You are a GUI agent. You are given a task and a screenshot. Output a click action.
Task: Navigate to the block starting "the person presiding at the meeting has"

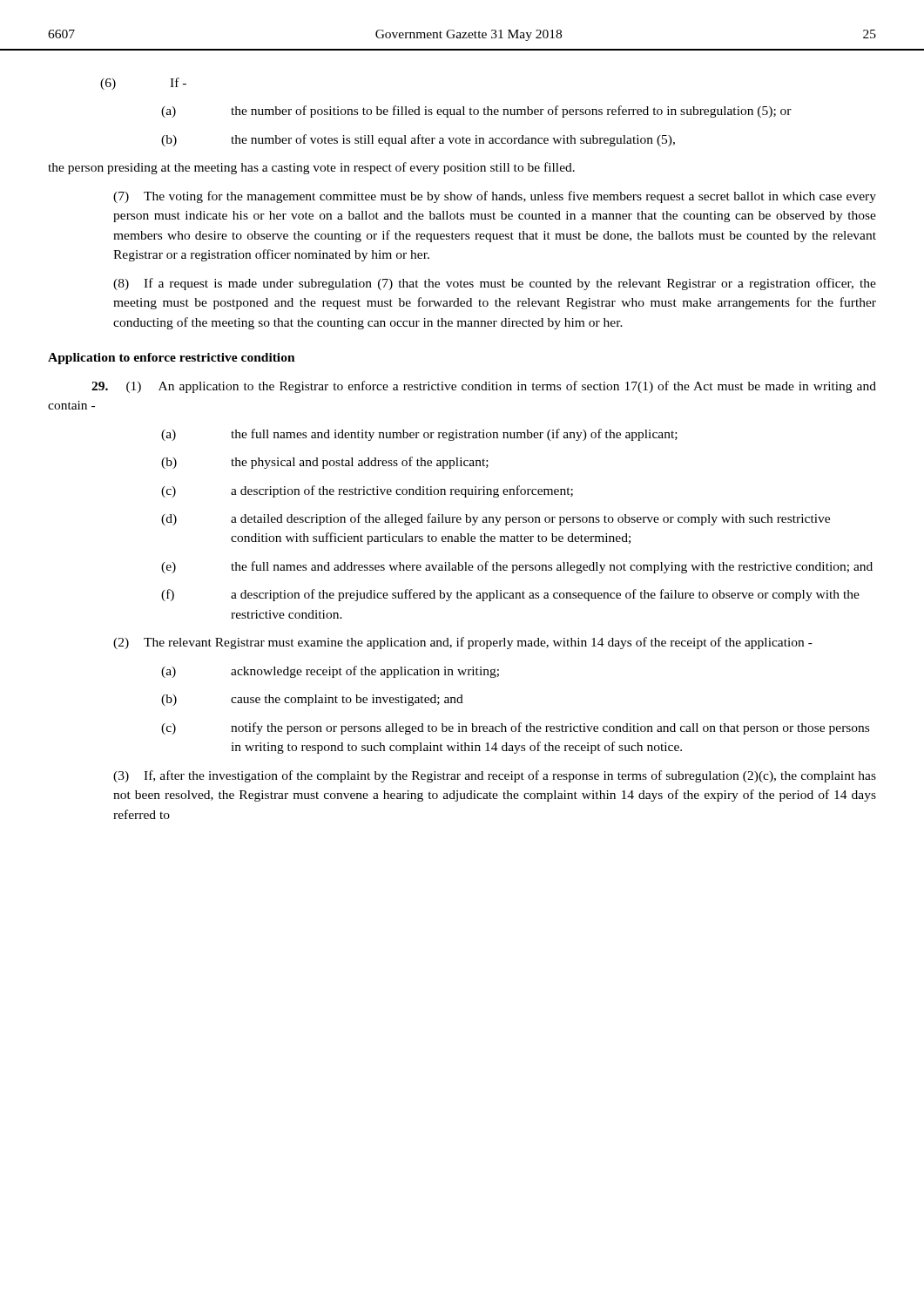[312, 167]
